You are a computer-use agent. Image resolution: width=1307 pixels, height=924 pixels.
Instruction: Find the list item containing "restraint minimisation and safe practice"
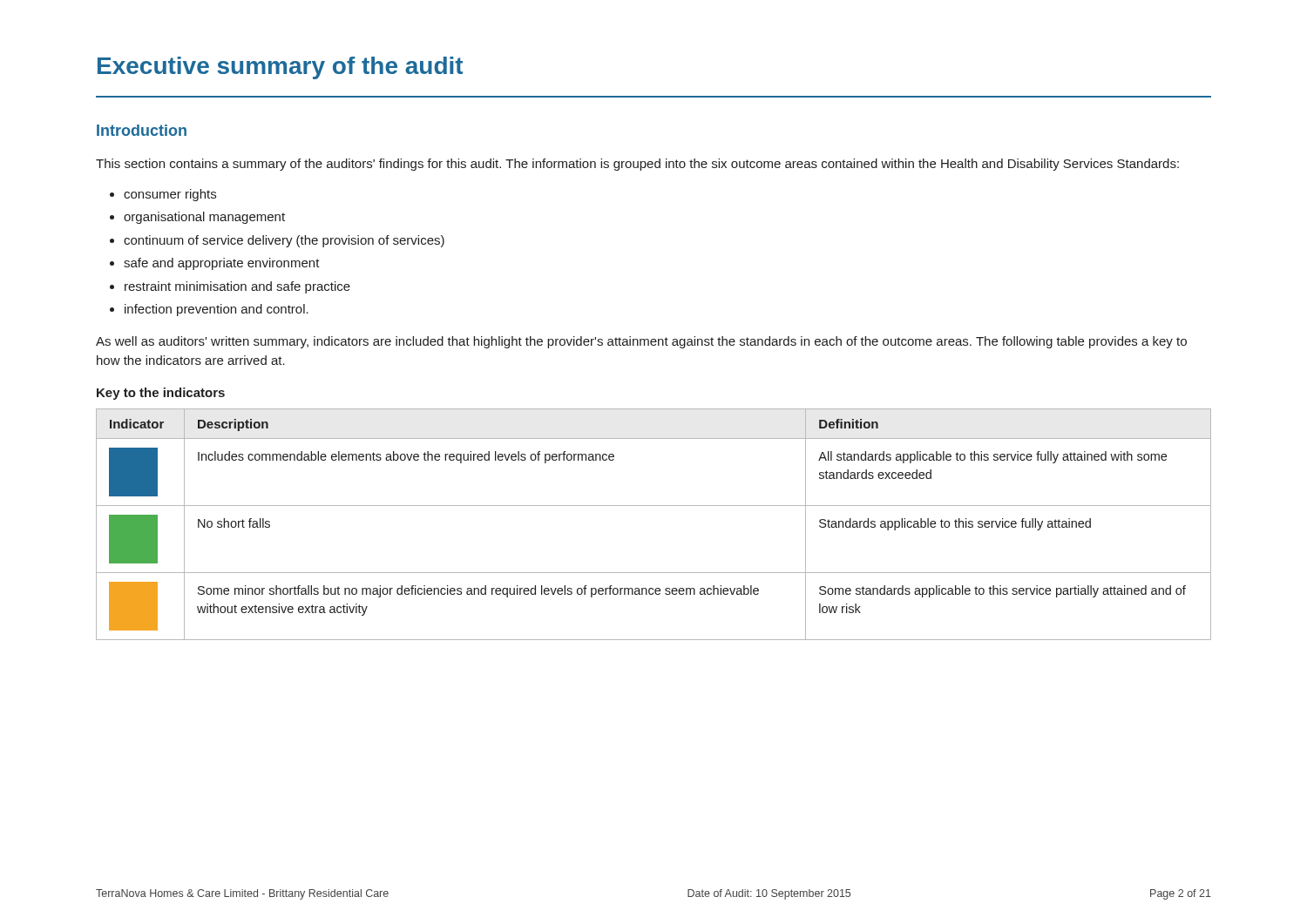coord(237,286)
